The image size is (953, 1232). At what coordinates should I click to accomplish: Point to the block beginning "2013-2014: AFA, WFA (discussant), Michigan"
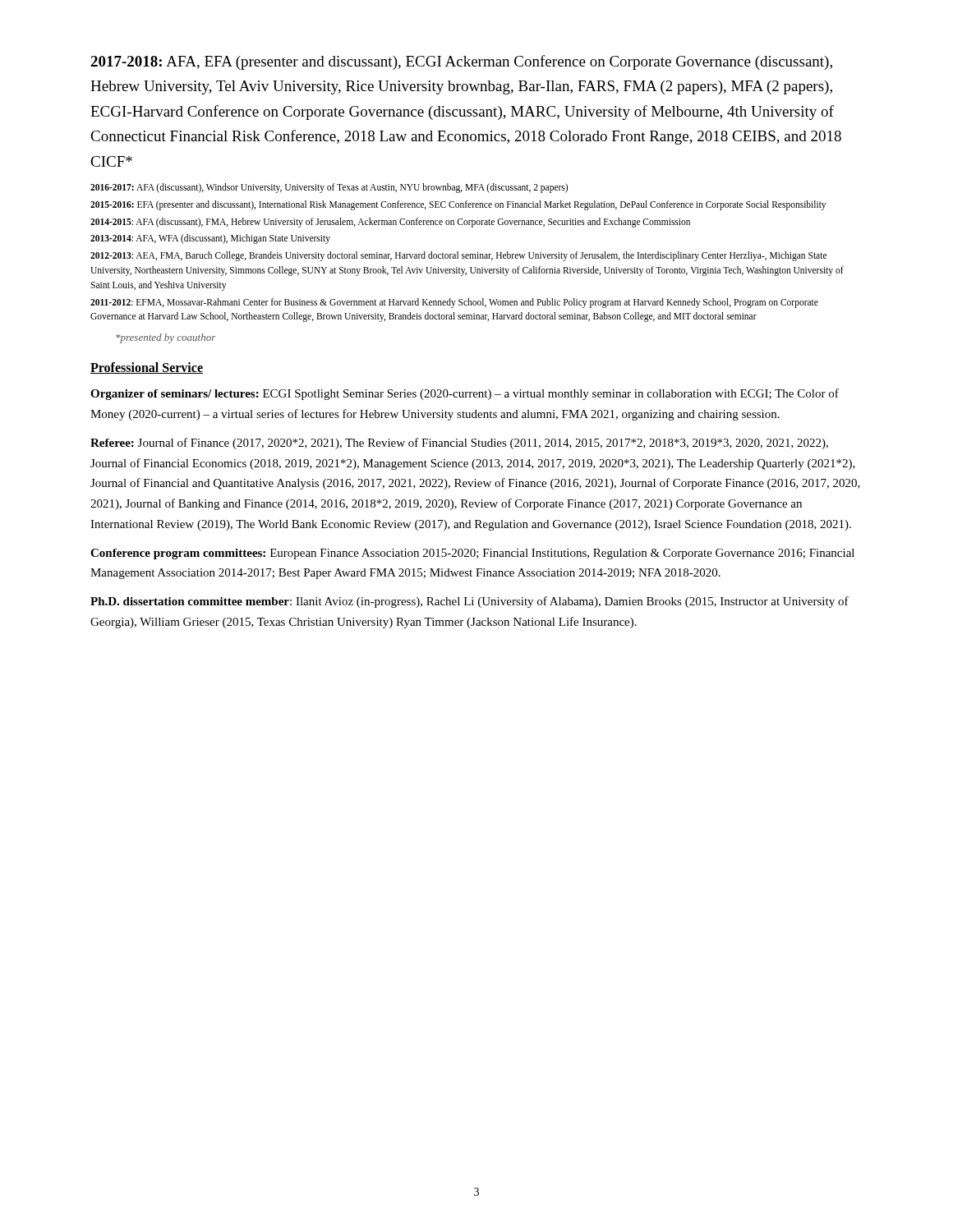[x=210, y=239]
